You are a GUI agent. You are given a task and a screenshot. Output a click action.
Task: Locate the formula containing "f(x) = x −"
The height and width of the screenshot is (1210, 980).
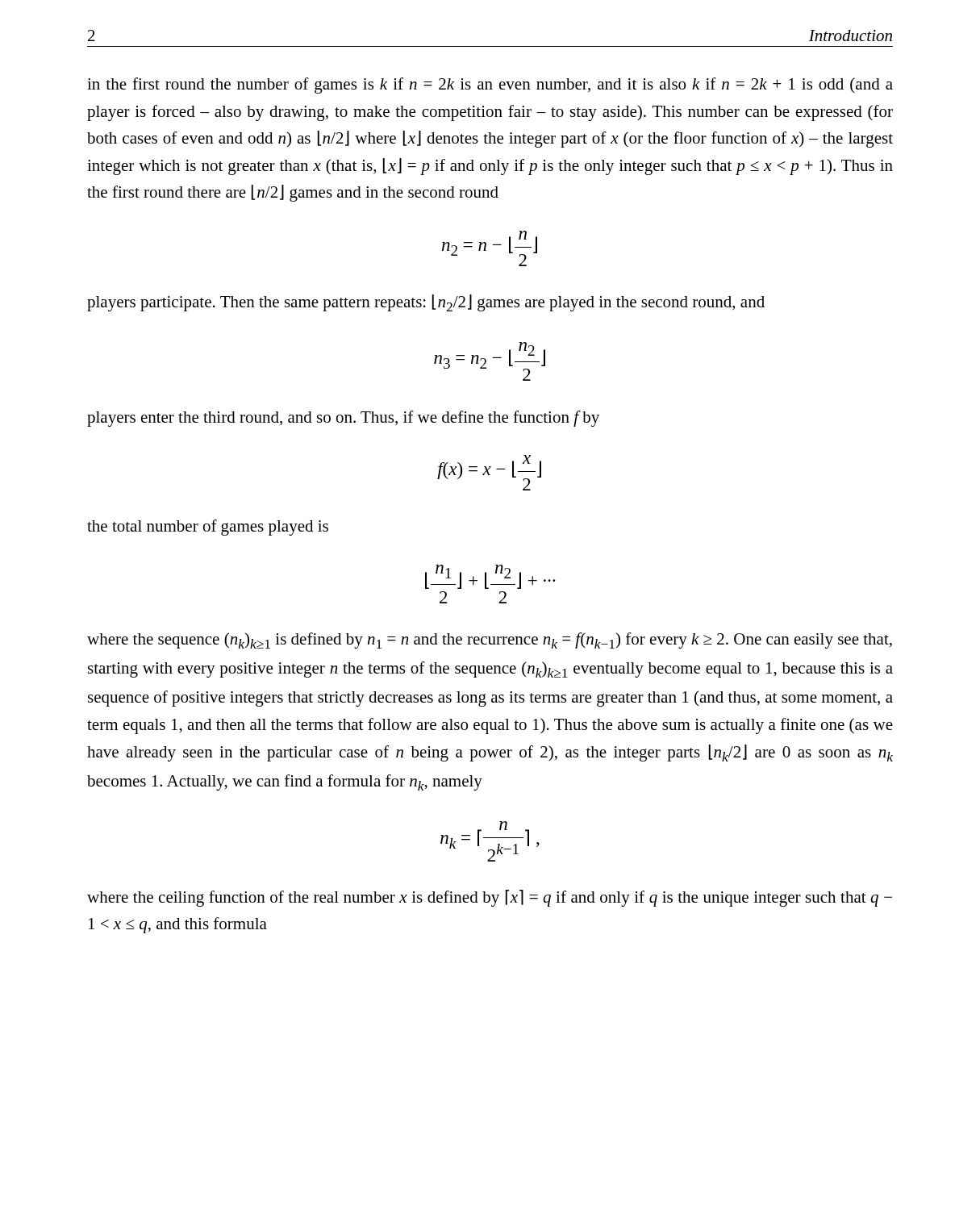[490, 471]
